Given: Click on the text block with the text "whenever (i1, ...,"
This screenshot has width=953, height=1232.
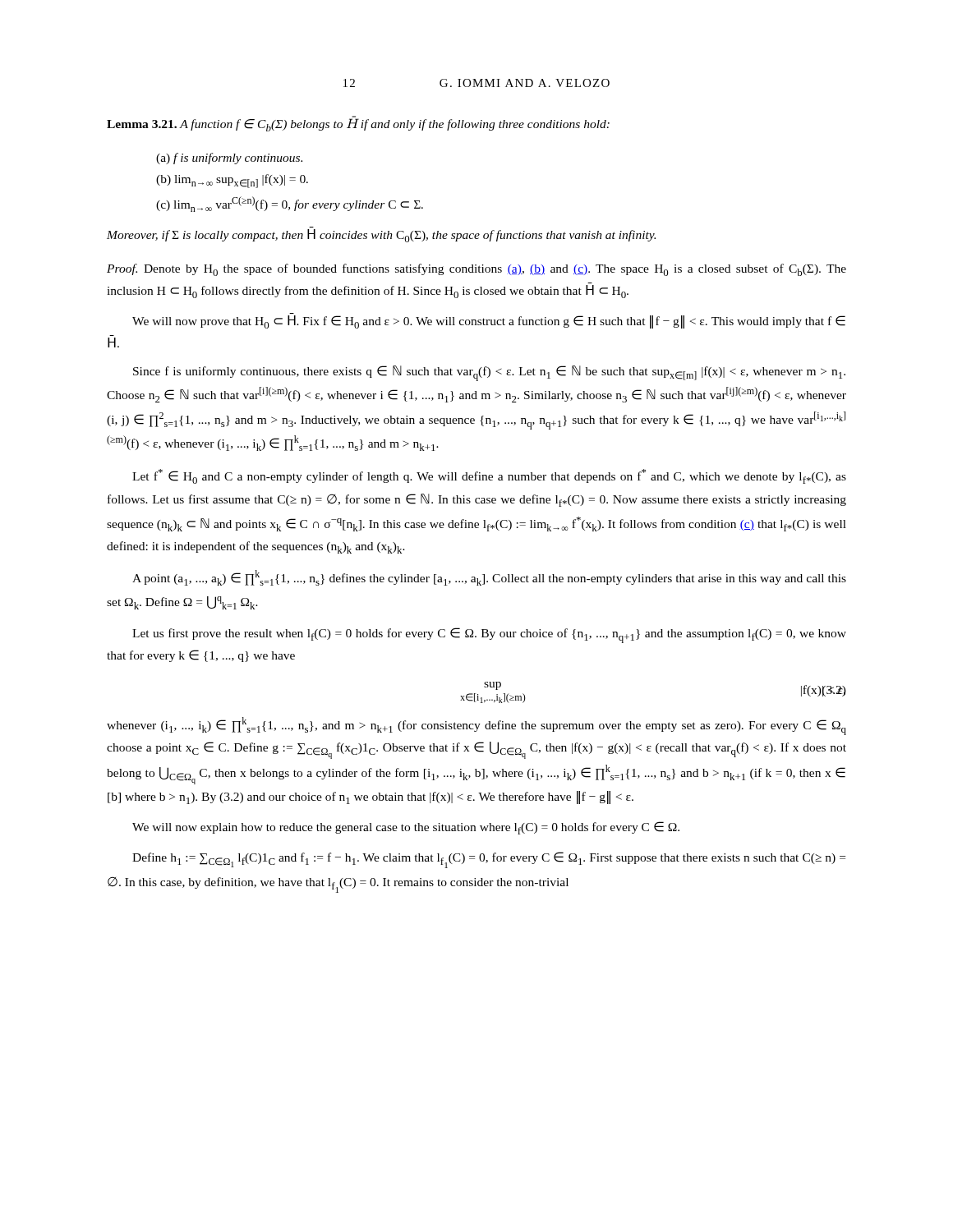Looking at the screenshot, I should [476, 805].
